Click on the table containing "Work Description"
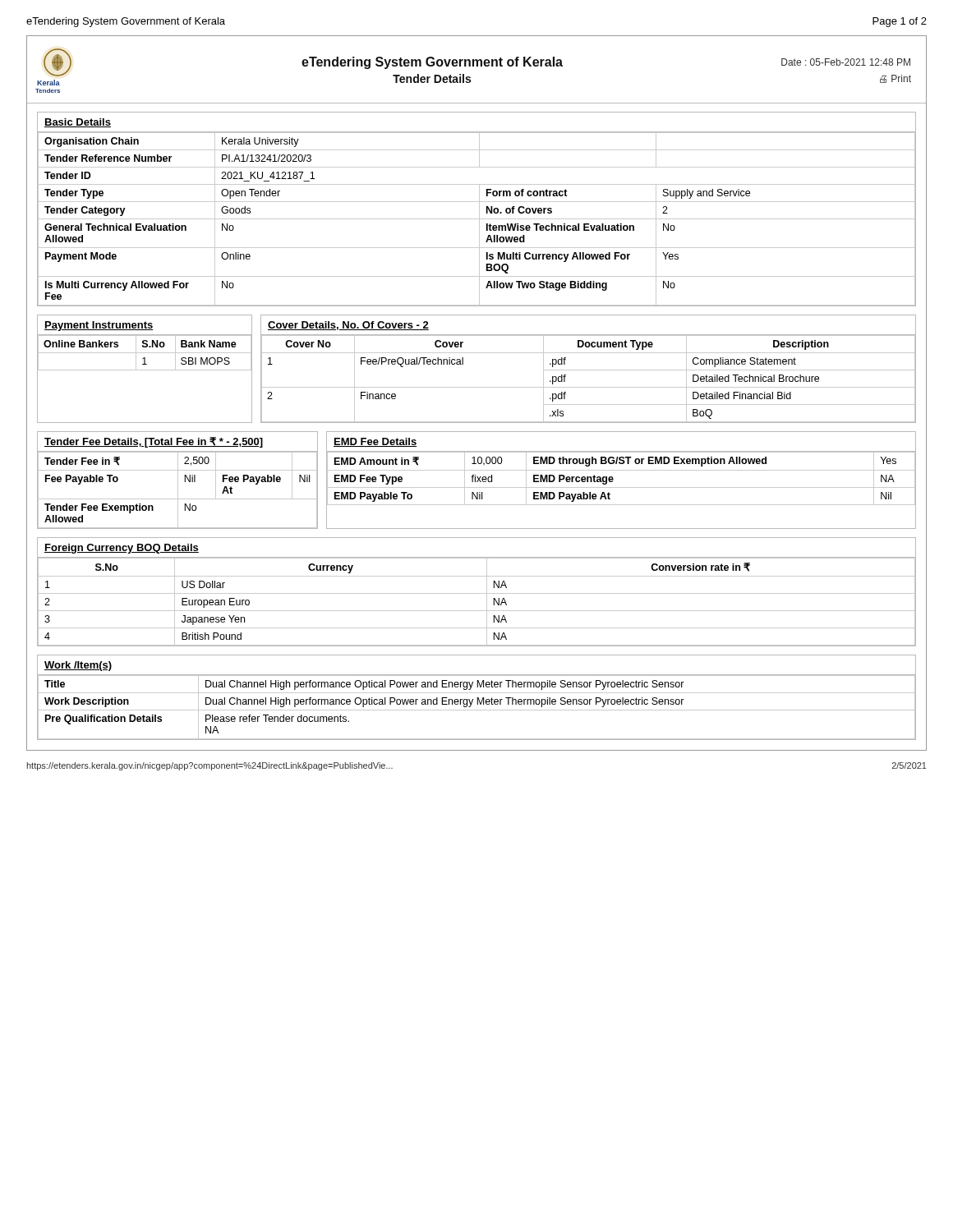Viewport: 953px width, 1232px height. tap(476, 707)
